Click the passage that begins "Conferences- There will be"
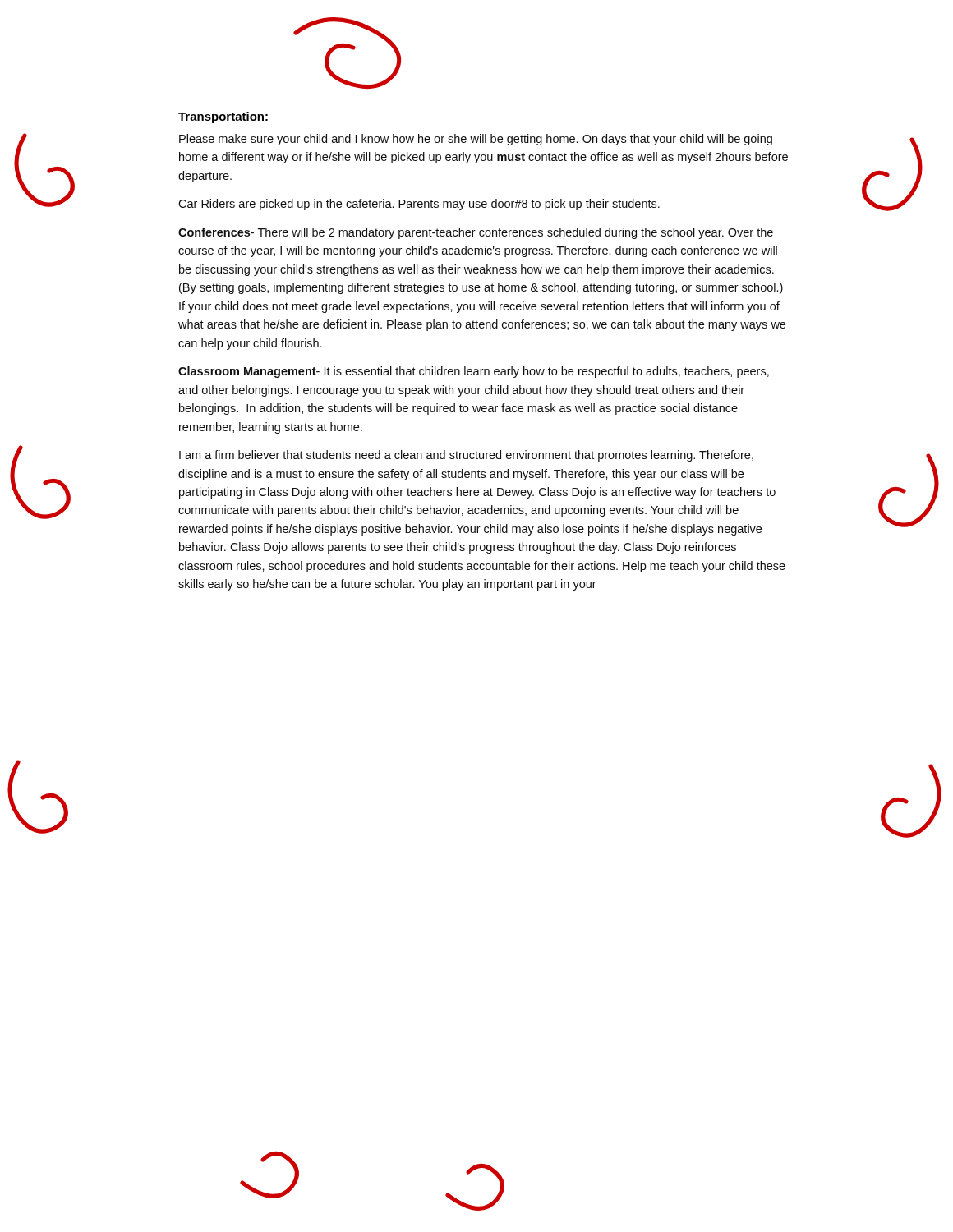The width and height of the screenshot is (953, 1232). point(484,288)
